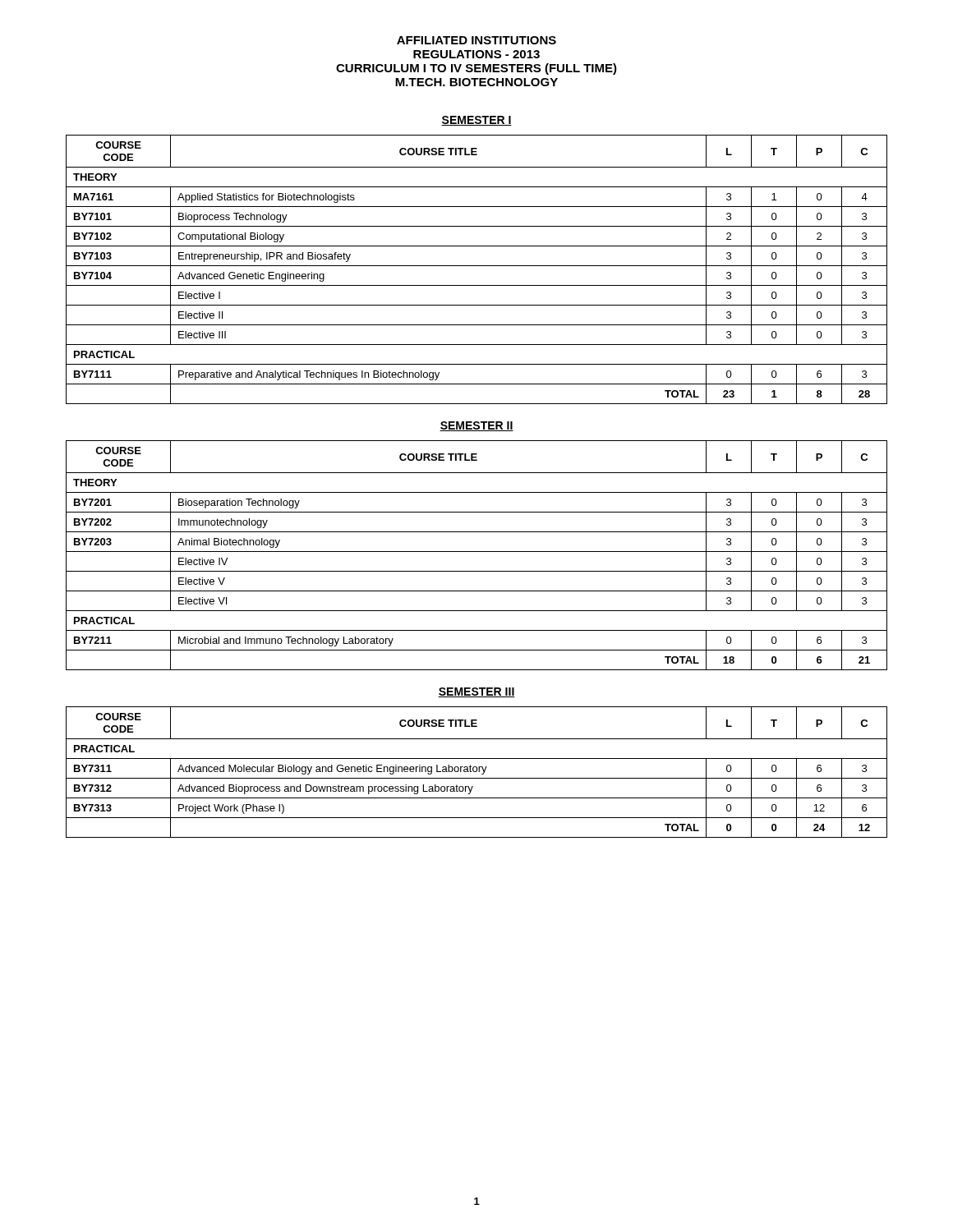Find "SEMESTER I" on this page
Screen dimensions: 1232x953
tap(476, 120)
